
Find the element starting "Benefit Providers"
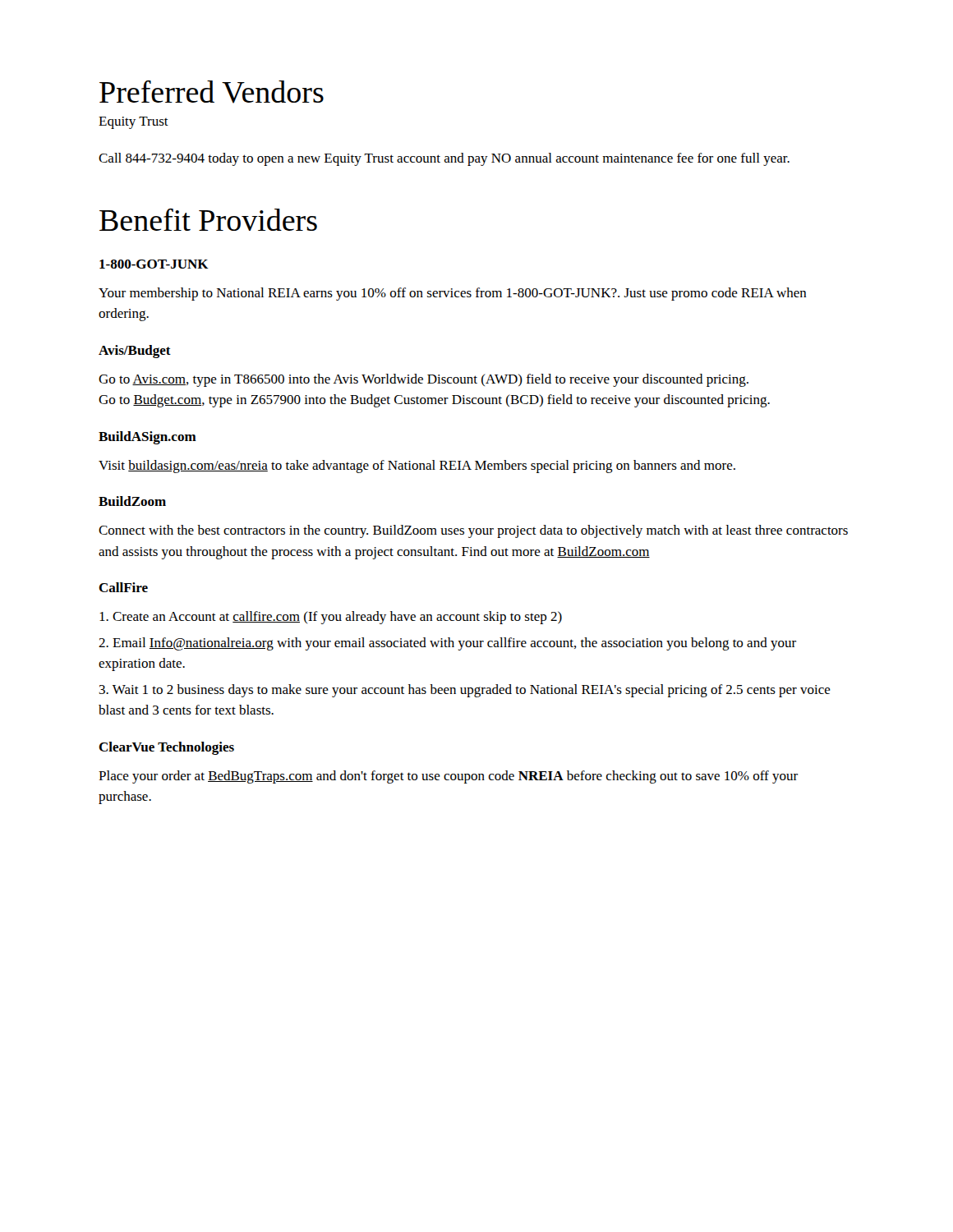(208, 220)
